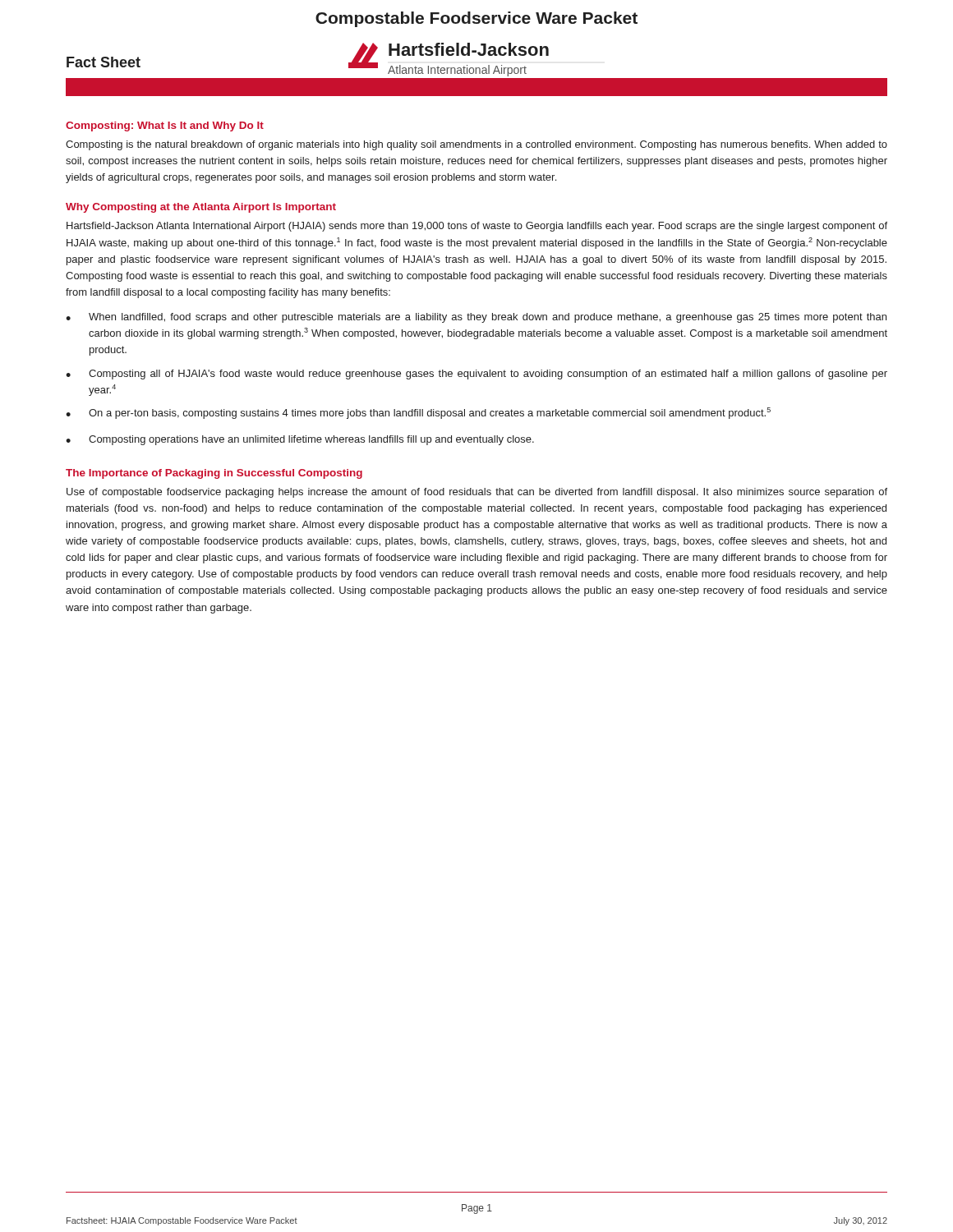
Task: Point to the region starting "• Composting all of HJAIA's food waste"
Action: point(476,382)
